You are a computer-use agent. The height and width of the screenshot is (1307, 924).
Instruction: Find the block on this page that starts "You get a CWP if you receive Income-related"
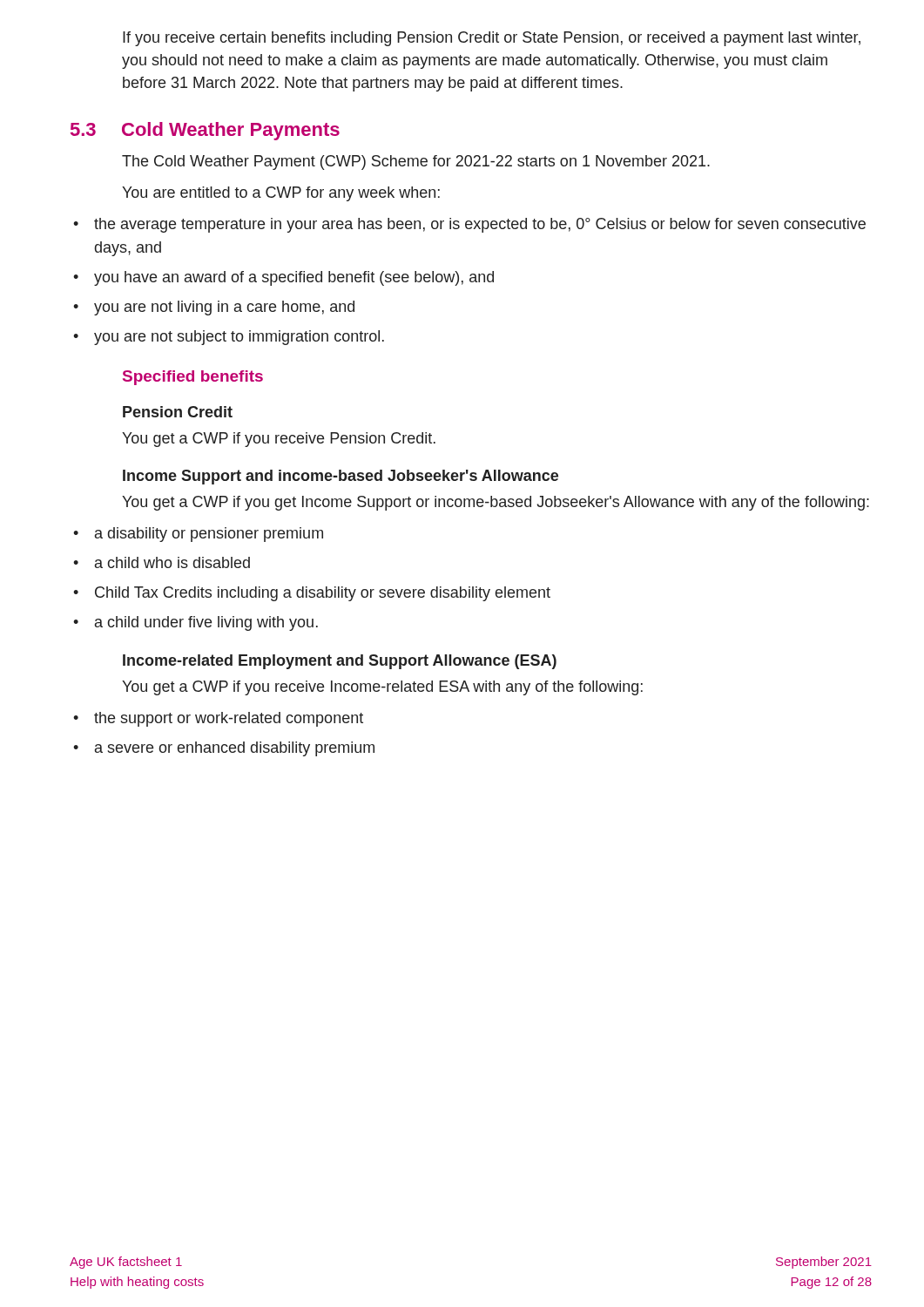[x=497, y=686]
